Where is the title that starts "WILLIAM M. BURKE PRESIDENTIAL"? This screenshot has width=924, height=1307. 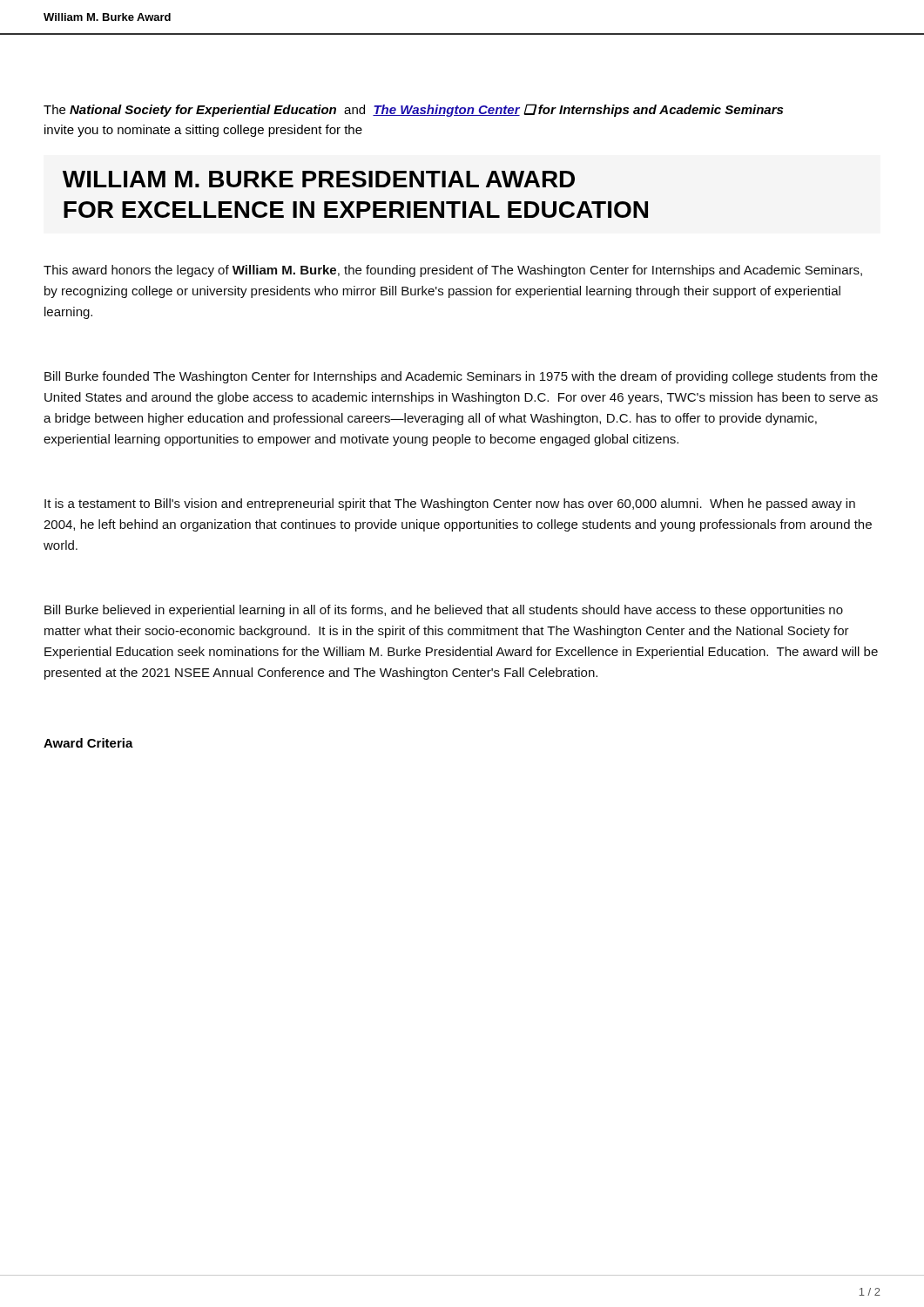pyautogui.click(x=462, y=194)
